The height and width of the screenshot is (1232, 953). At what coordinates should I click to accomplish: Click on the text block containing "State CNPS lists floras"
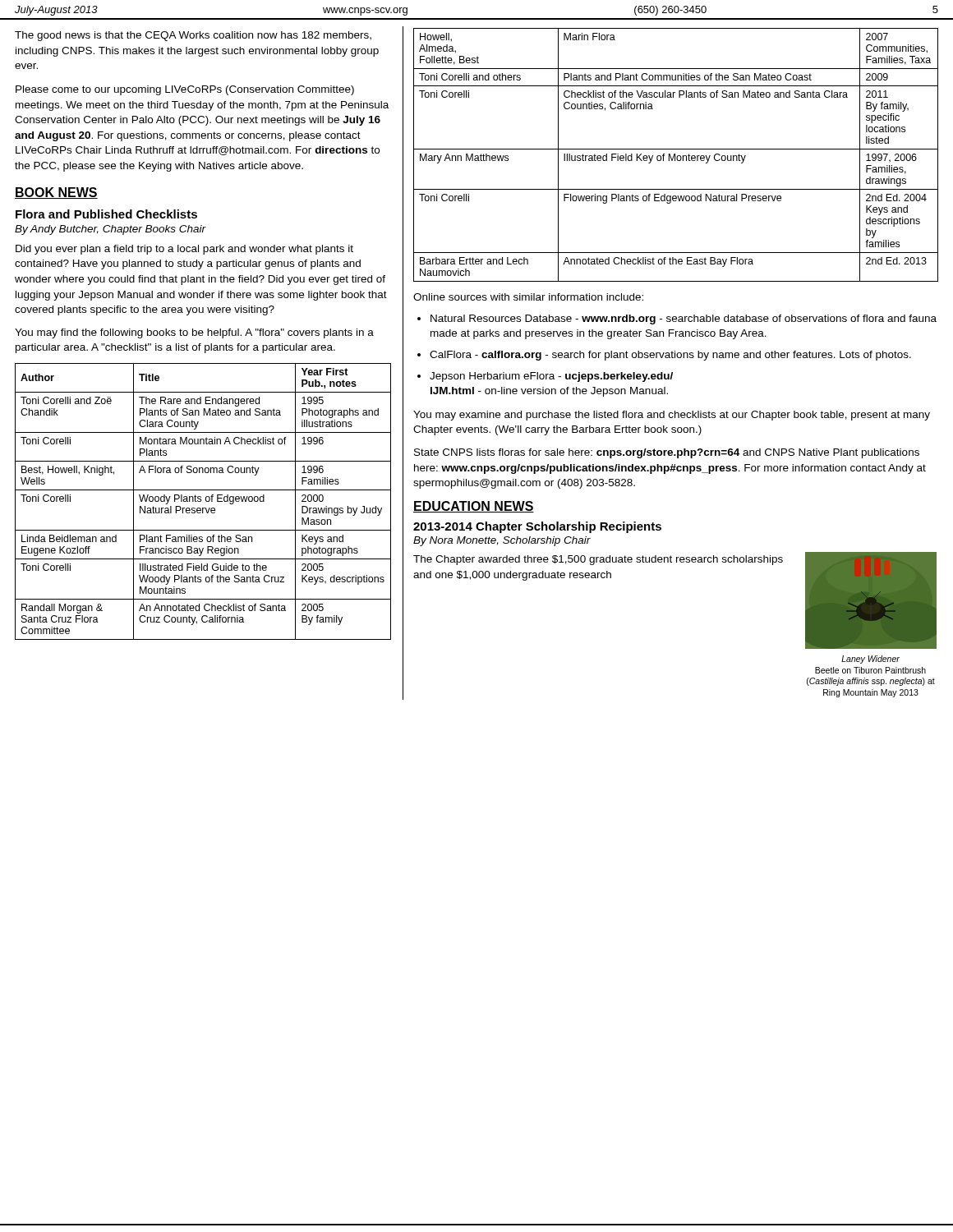(669, 467)
